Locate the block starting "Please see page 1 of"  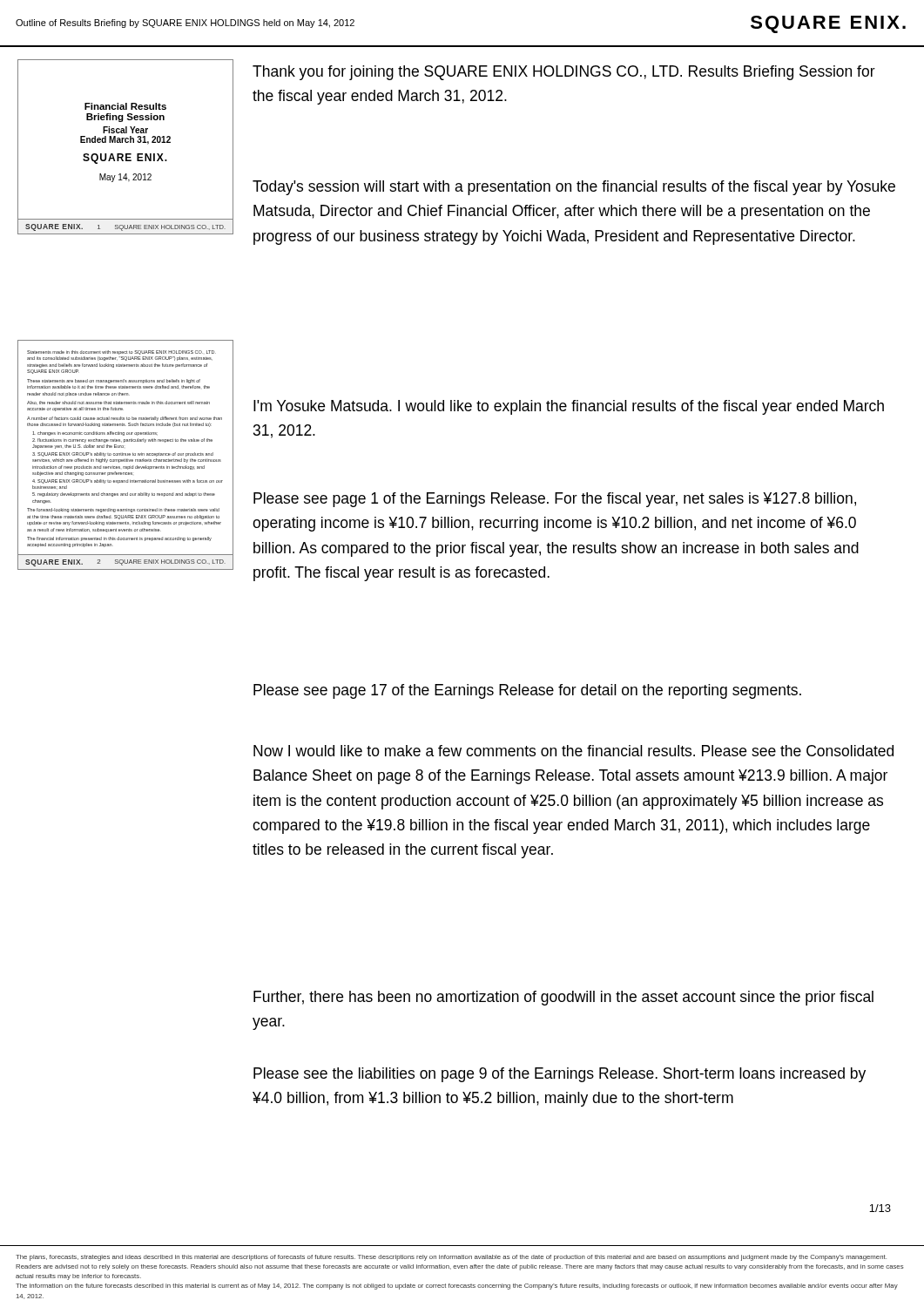556,535
